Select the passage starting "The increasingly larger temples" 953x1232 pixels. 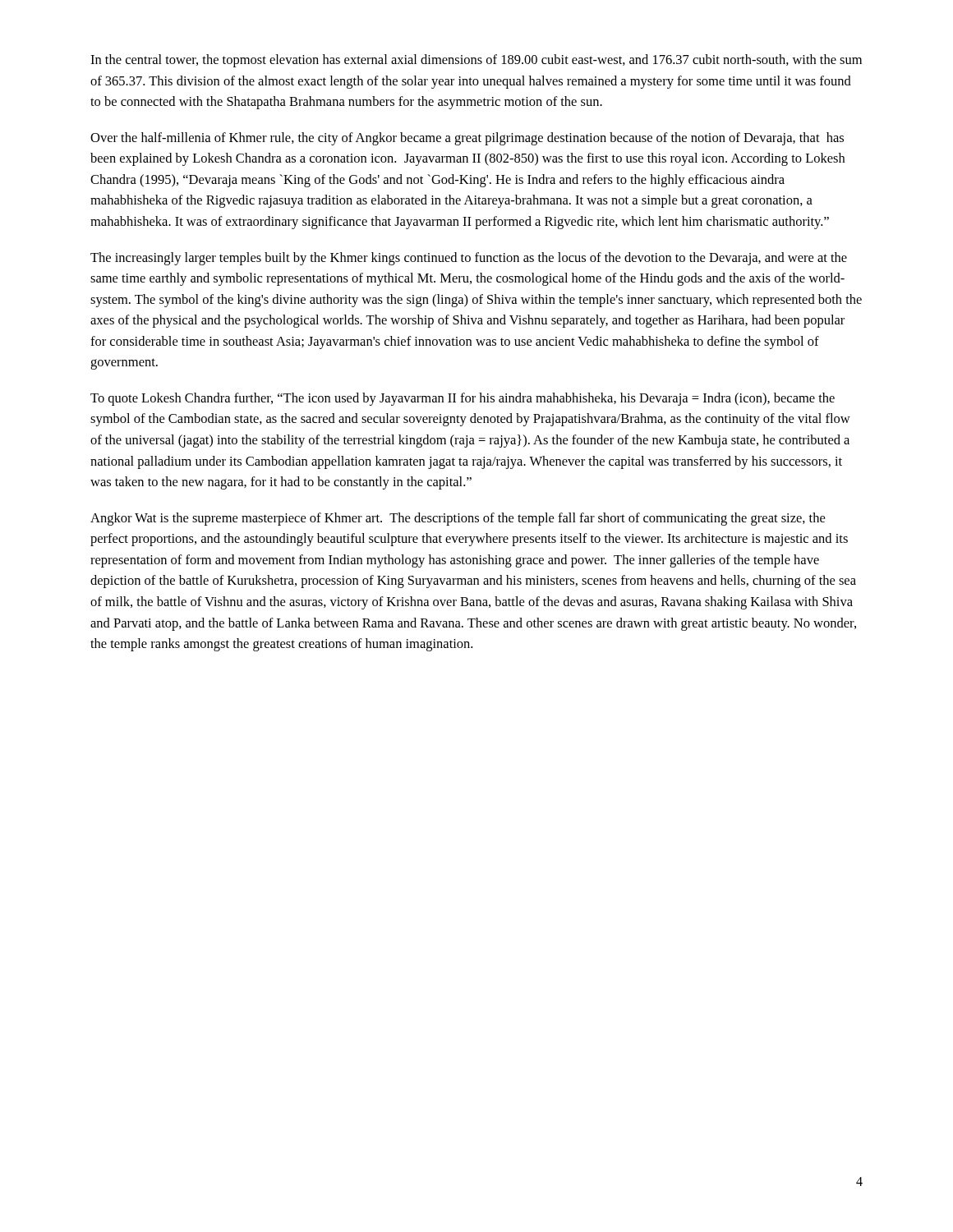[x=476, y=310]
